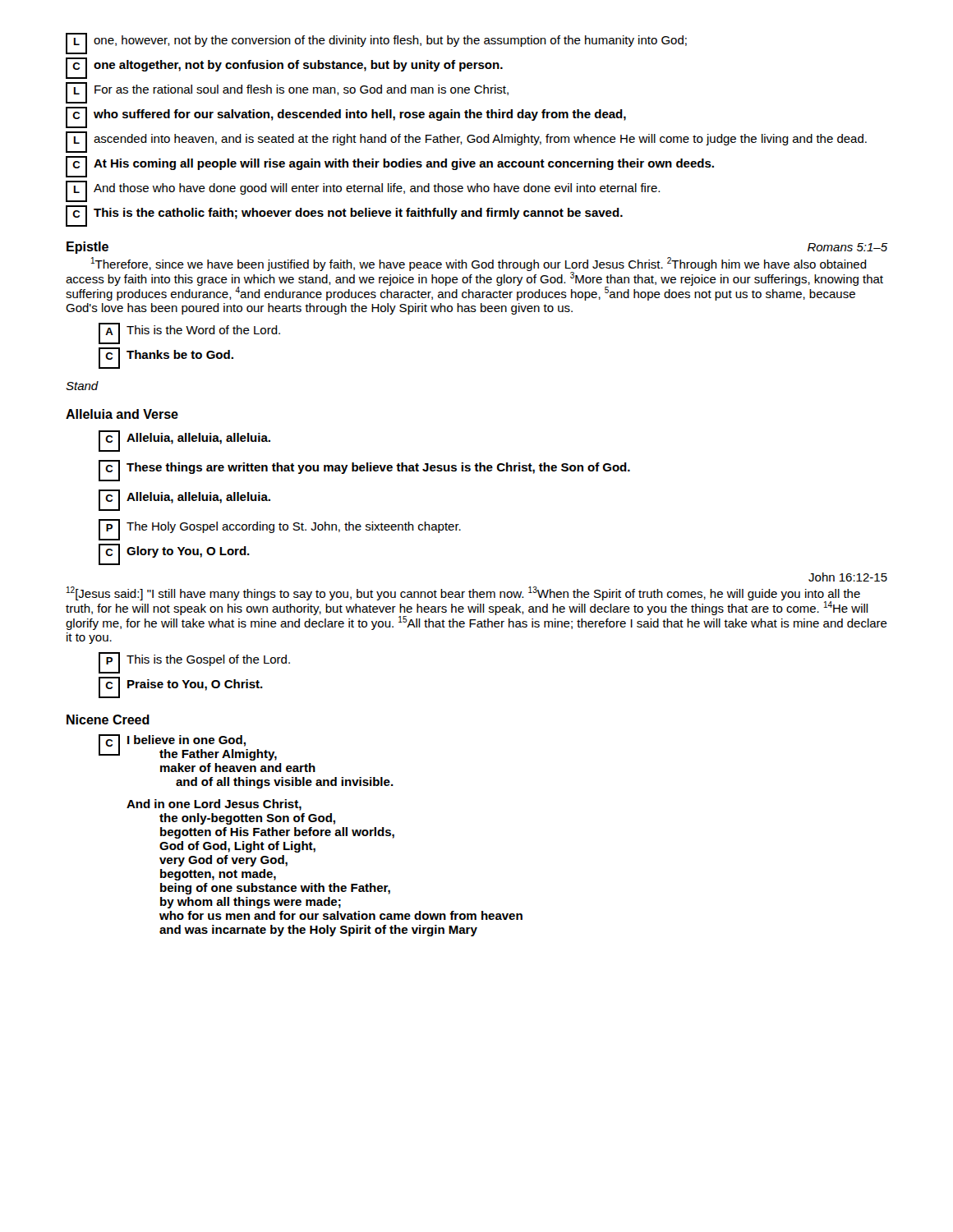Point to the block beginning "1Therefore, since we have"

point(474,285)
